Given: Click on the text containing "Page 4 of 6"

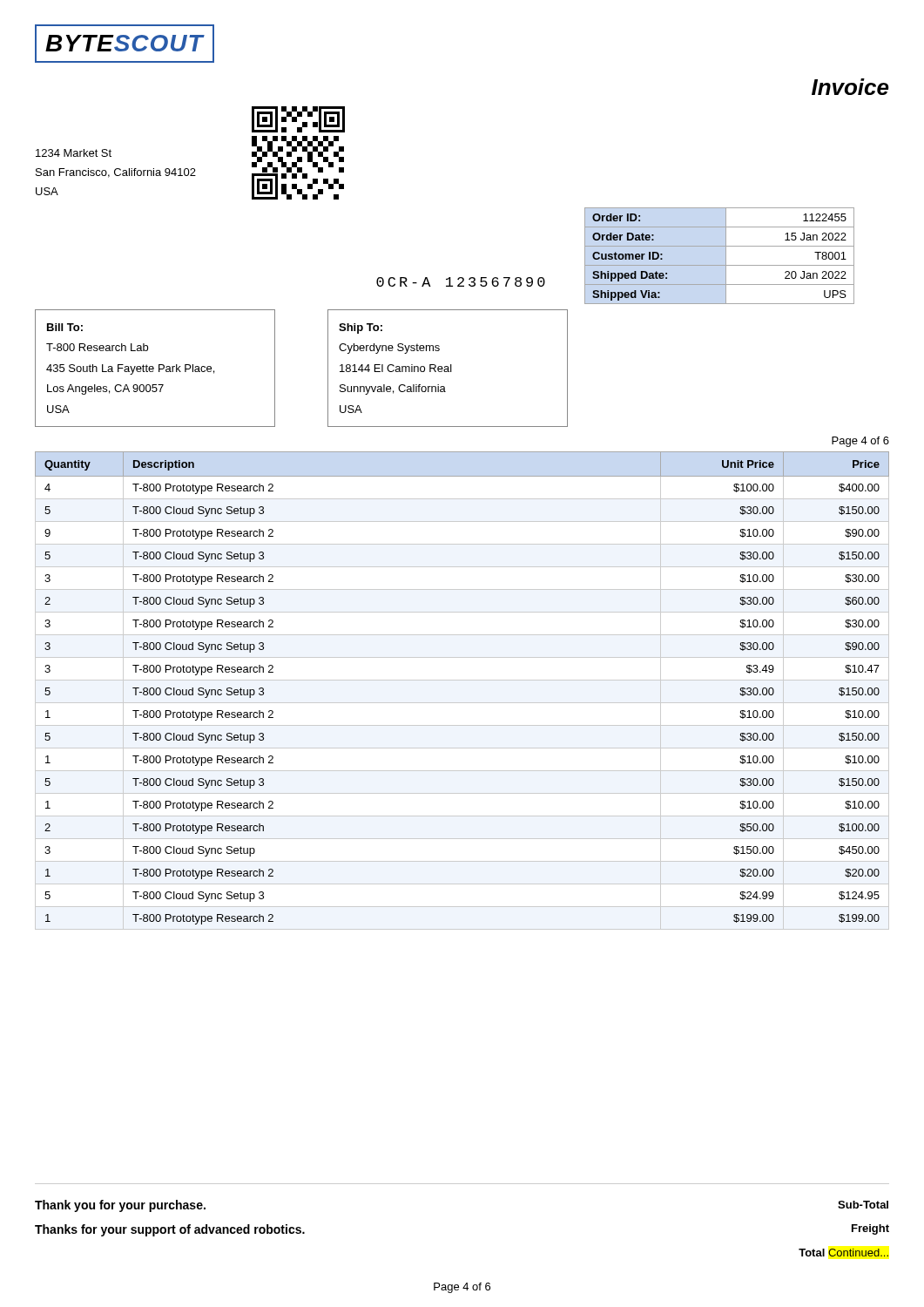Looking at the screenshot, I should click(x=860, y=440).
